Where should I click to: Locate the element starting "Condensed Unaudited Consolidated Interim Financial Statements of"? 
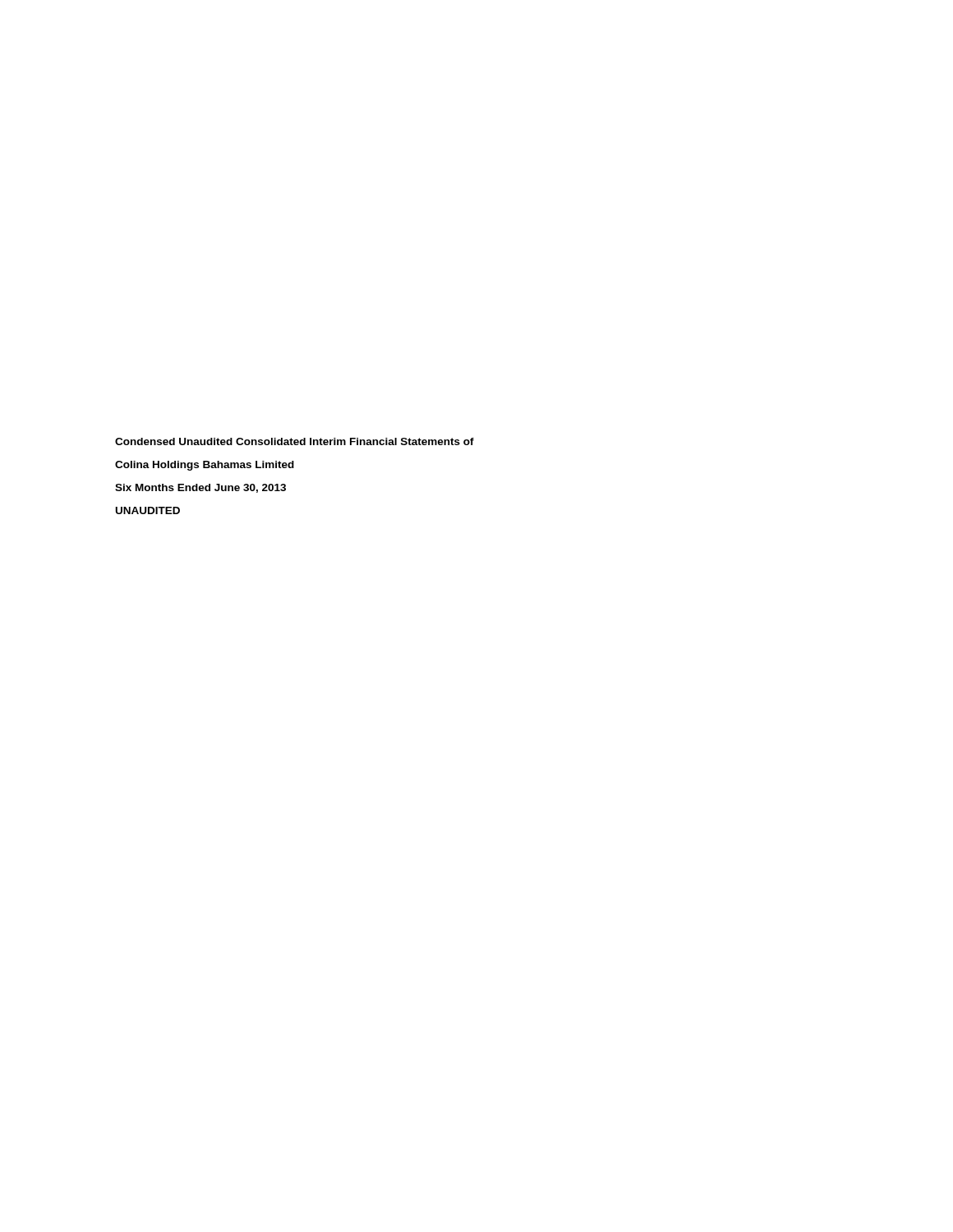(x=294, y=441)
